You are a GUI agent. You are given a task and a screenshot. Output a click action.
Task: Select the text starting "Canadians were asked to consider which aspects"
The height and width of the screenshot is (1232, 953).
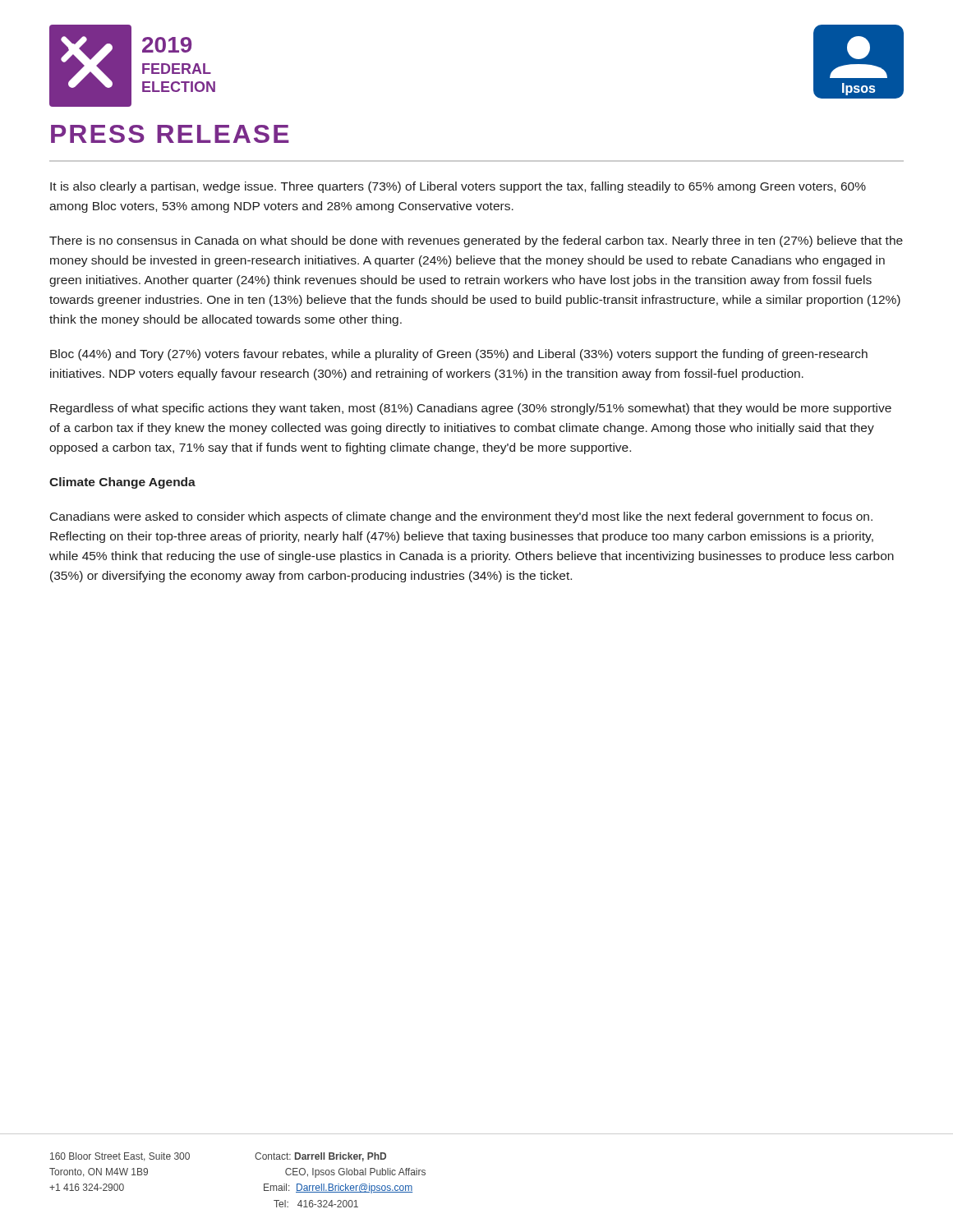coord(476,546)
